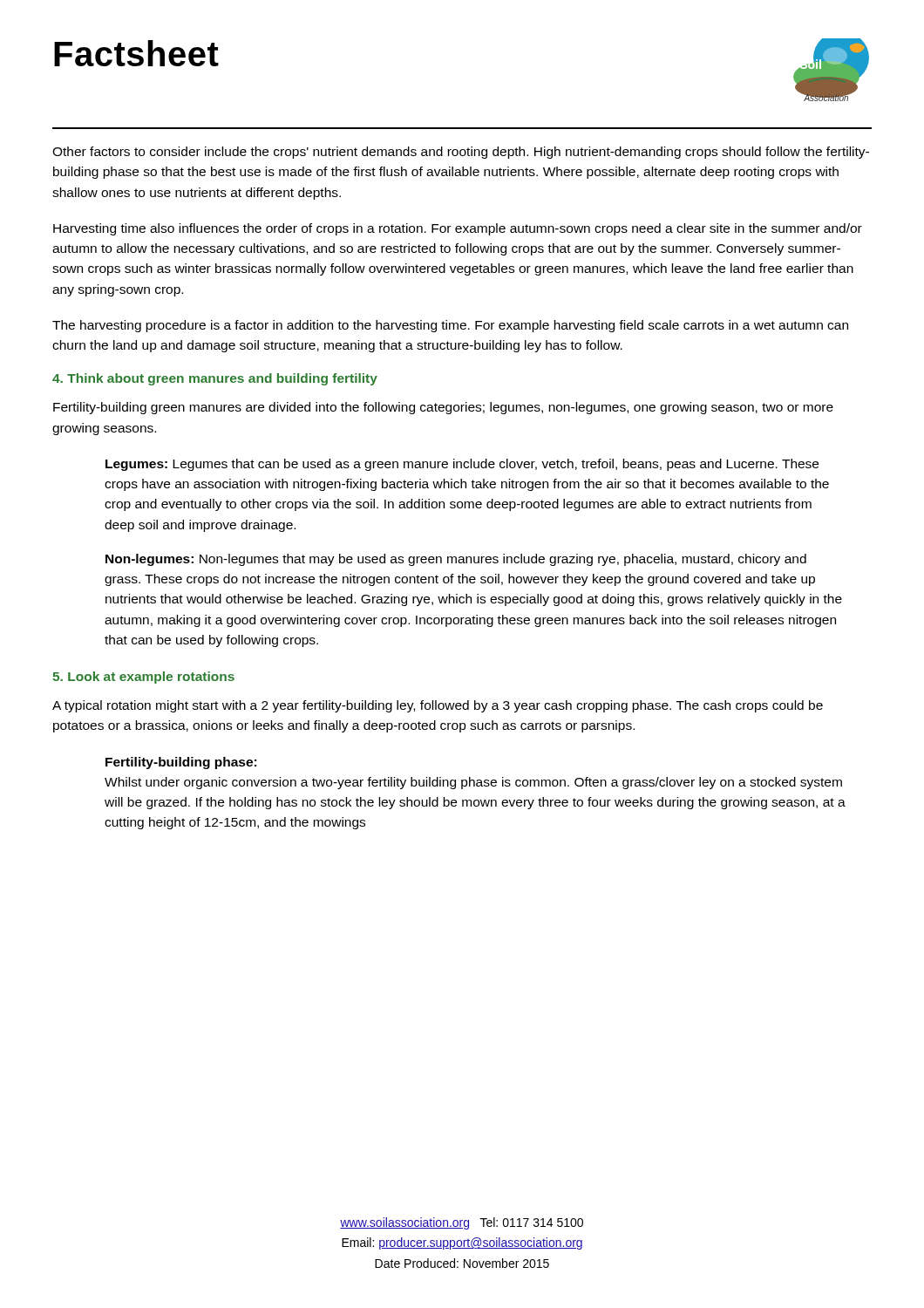Click the section header that begins "4. Think about green"
This screenshot has height=1308, width=924.
point(215,378)
